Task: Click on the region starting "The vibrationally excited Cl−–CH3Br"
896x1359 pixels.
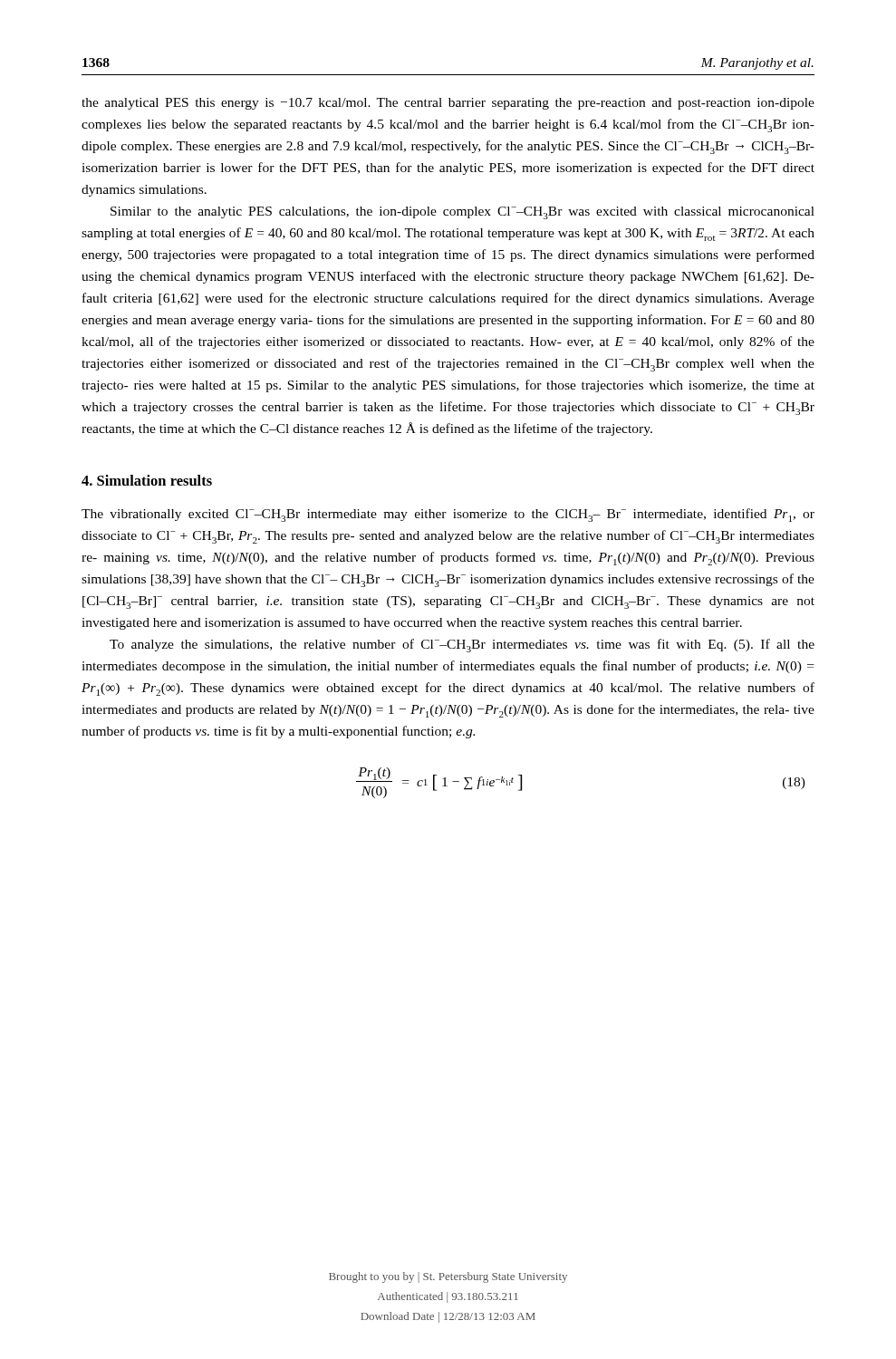Action: [x=448, y=568]
